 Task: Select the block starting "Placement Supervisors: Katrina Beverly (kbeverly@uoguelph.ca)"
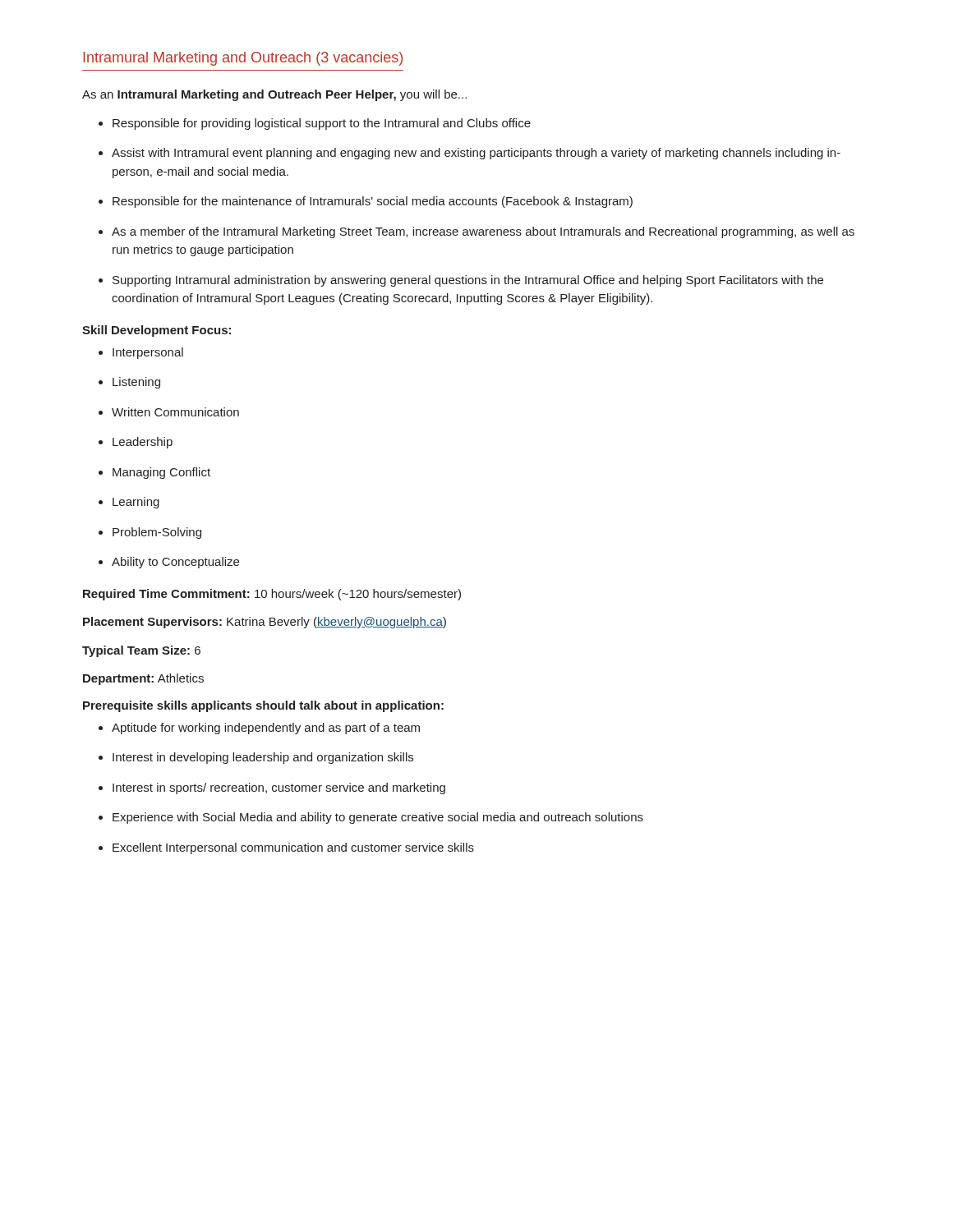pos(264,621)
